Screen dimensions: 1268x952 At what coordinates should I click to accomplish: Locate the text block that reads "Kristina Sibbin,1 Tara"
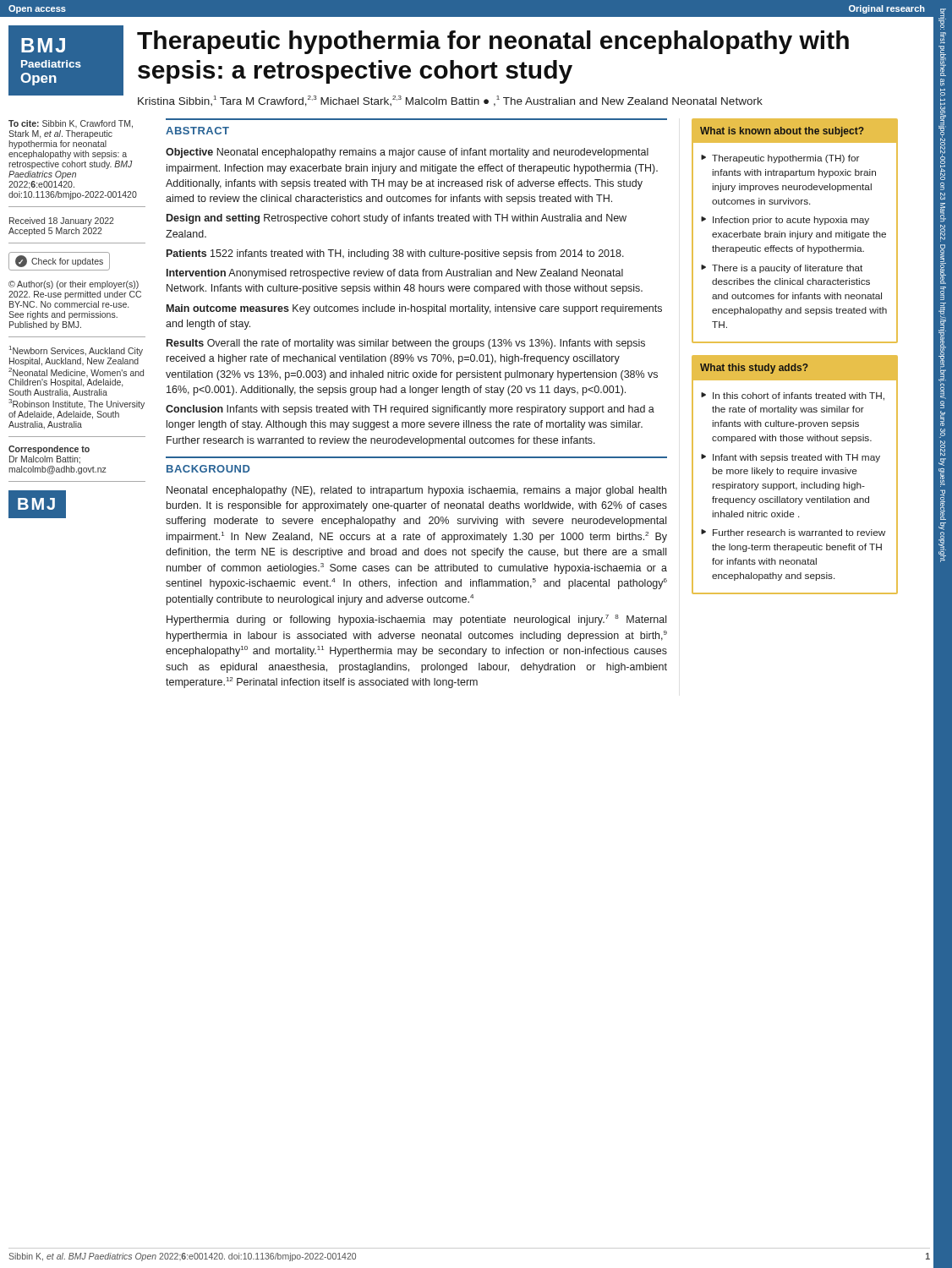[450, 100]
